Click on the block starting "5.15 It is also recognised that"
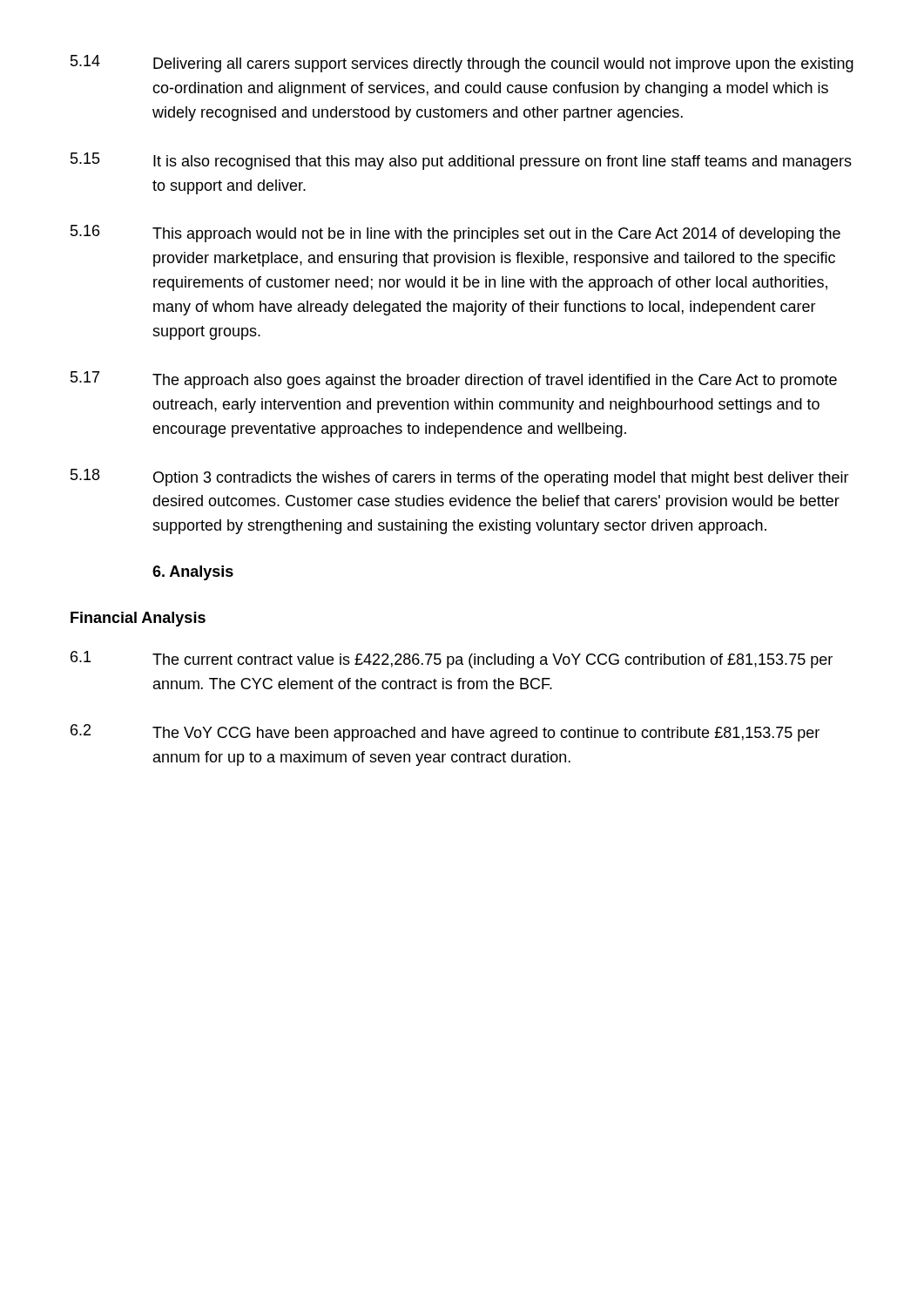The width and height of the screenshot is (924, 1307). coord(462,174)
